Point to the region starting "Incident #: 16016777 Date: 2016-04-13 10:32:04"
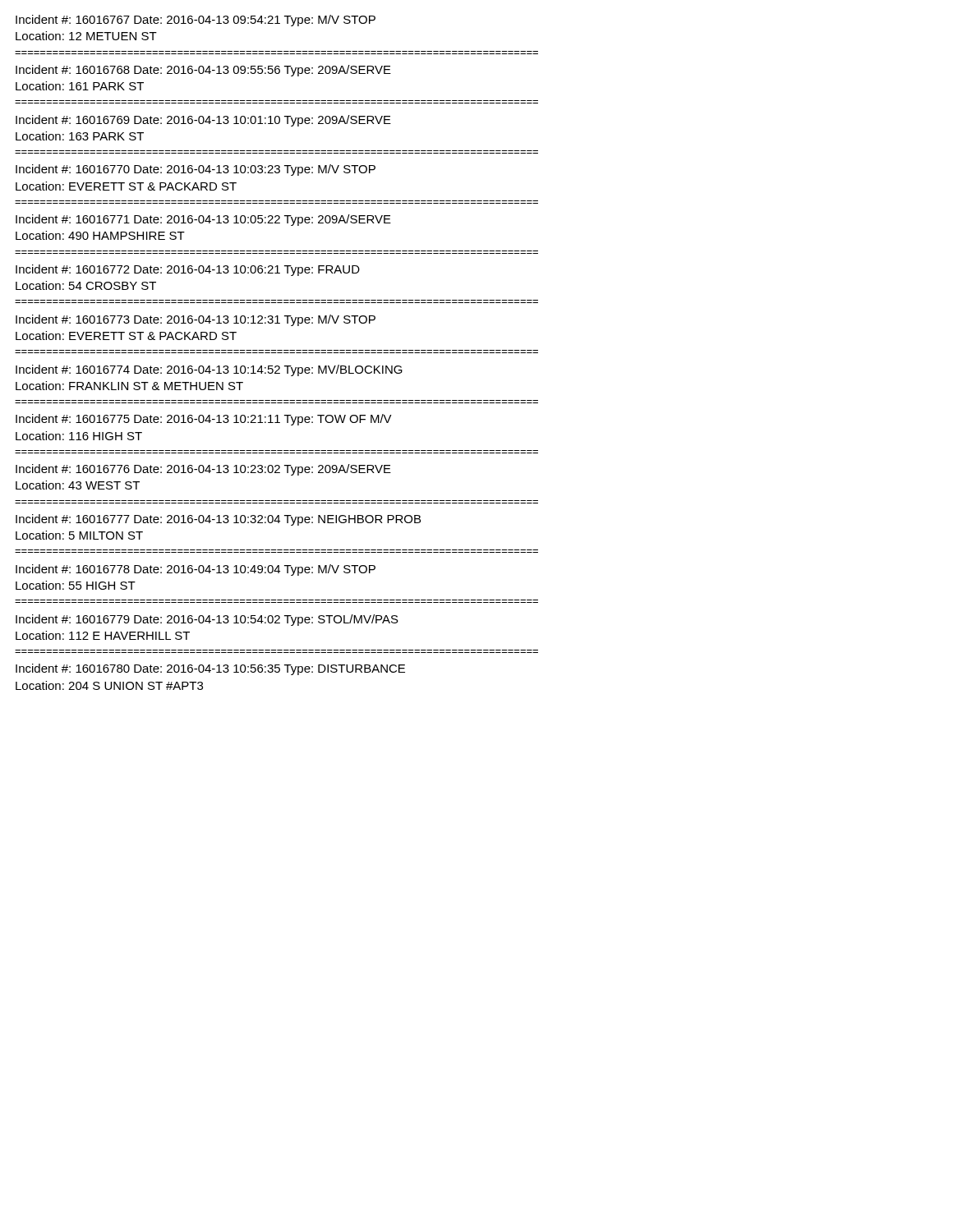The image size is (953, 1232). (x=218, y=520)
